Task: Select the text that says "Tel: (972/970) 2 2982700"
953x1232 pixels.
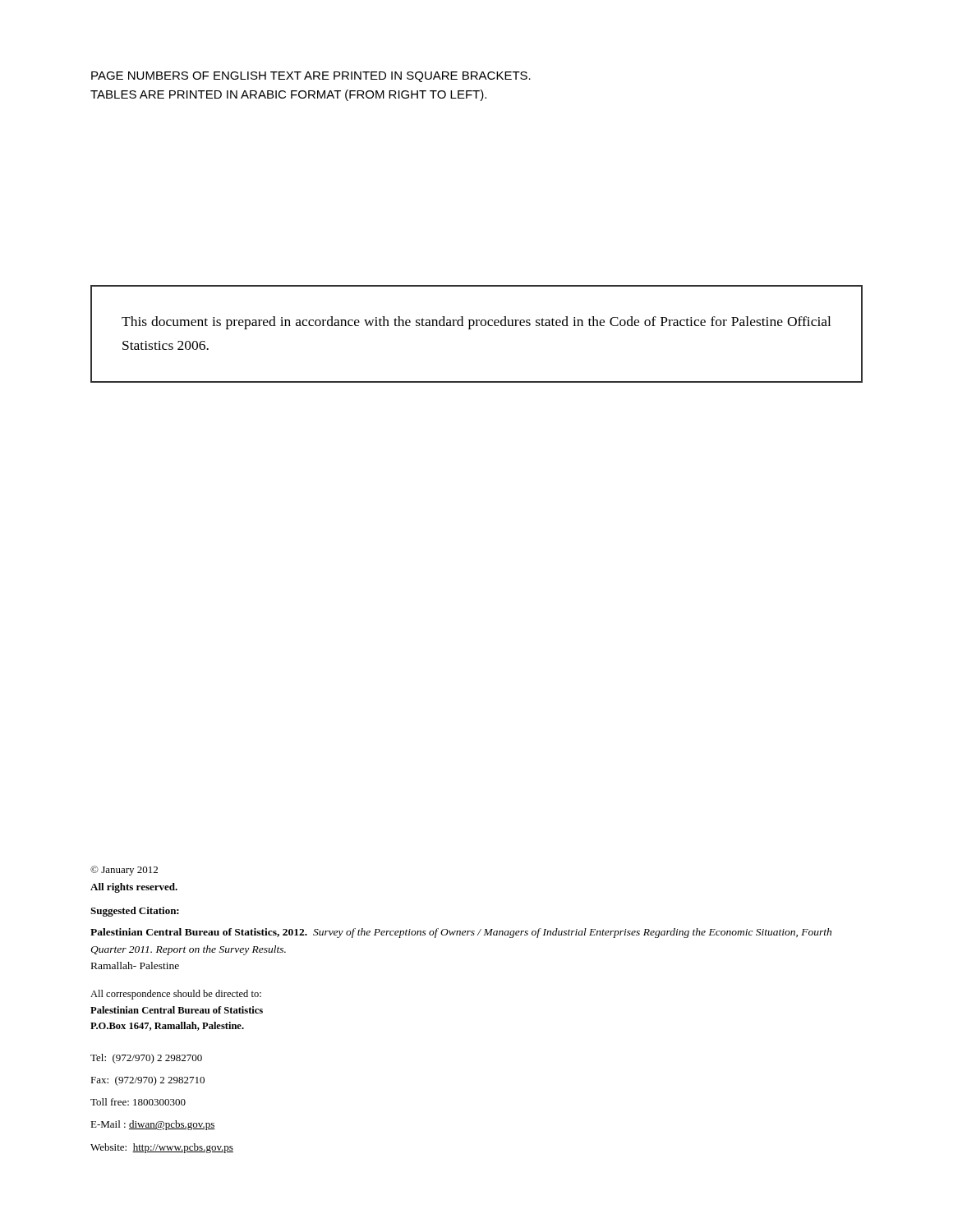Action: coord(146,1057)
